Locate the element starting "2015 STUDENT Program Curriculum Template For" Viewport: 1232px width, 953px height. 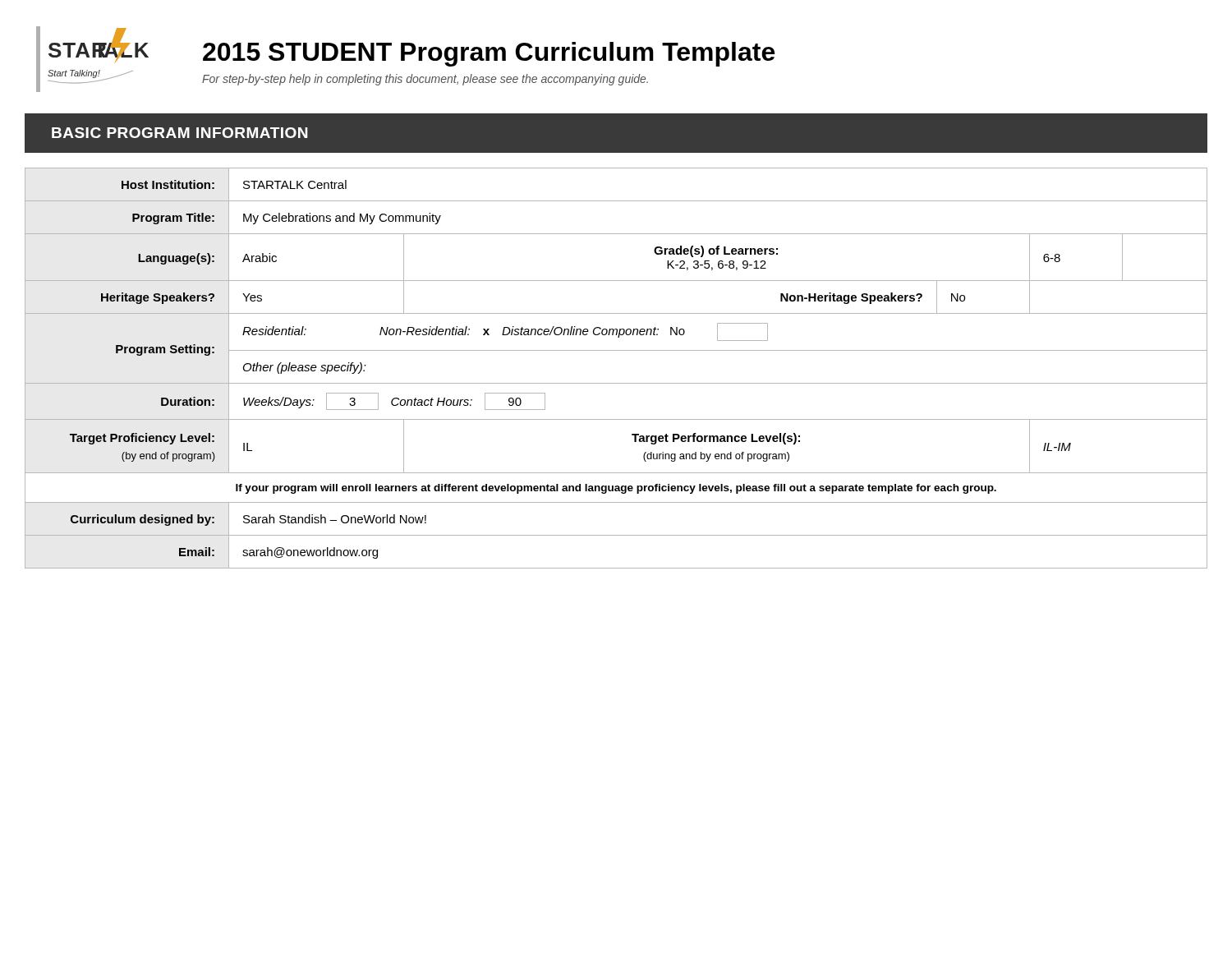tap(489, 61)
